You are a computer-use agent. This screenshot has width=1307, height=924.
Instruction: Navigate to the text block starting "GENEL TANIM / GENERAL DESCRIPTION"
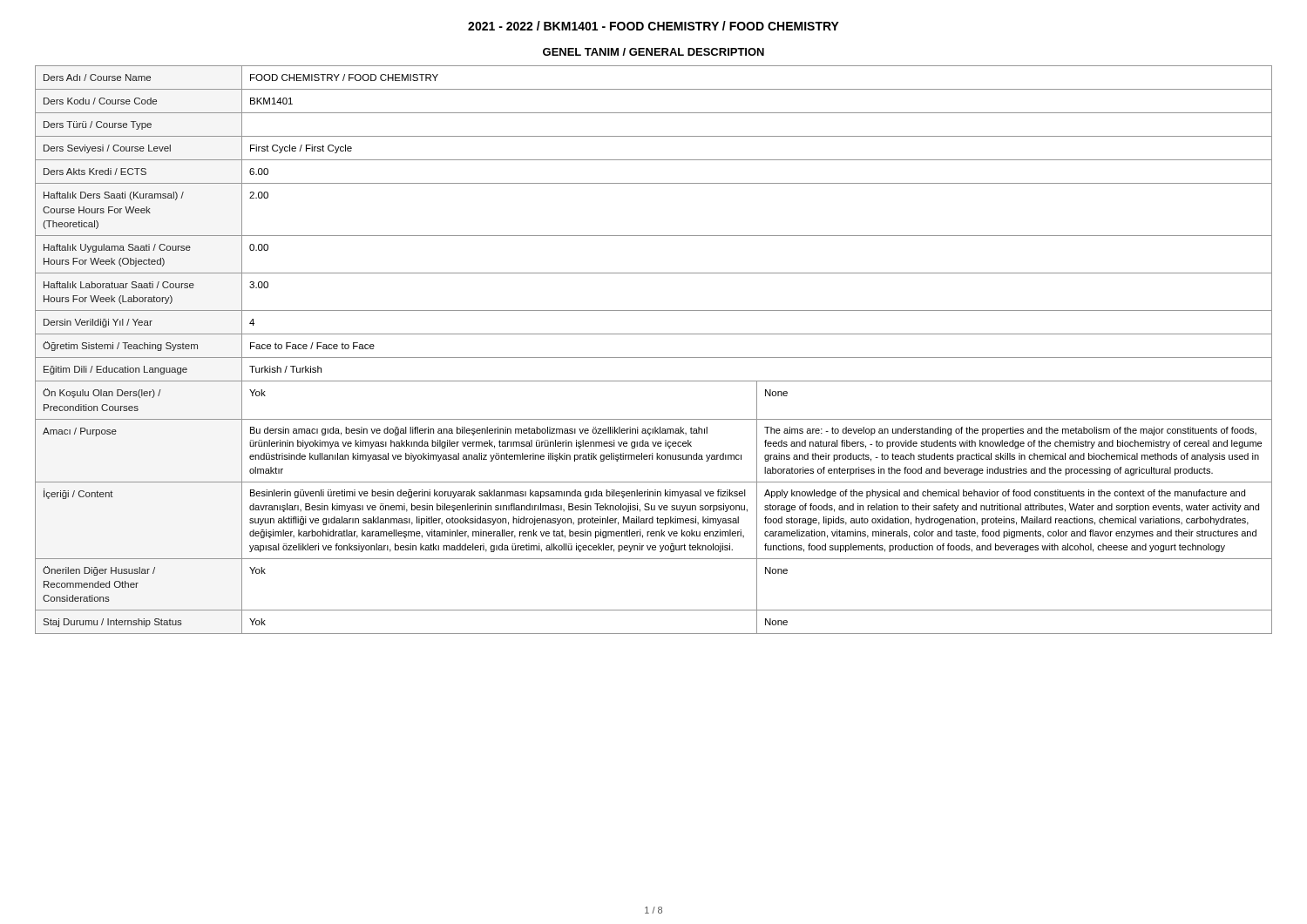(x=654, y=52)
